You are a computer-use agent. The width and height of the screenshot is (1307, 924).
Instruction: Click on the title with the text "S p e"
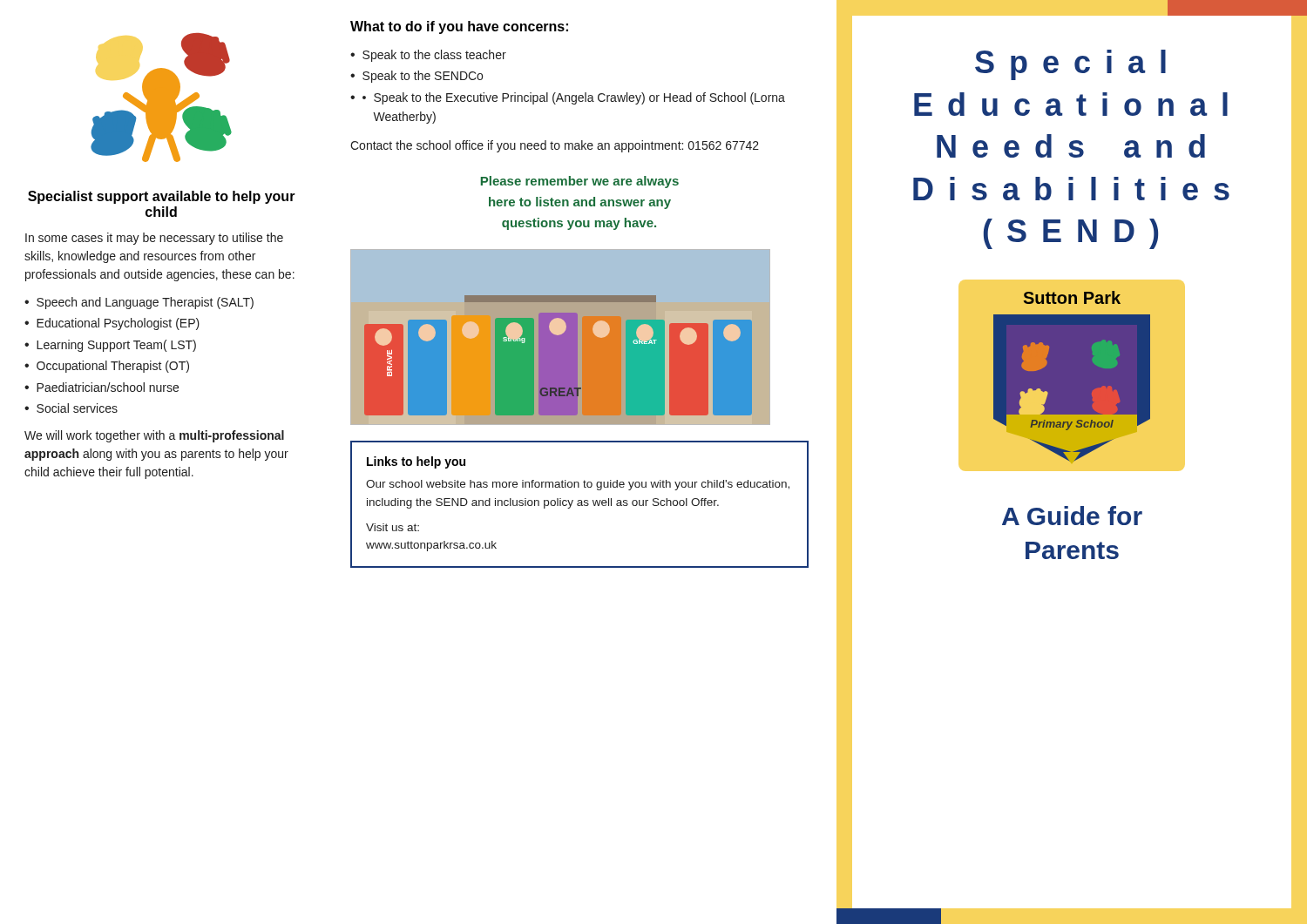1072,147
